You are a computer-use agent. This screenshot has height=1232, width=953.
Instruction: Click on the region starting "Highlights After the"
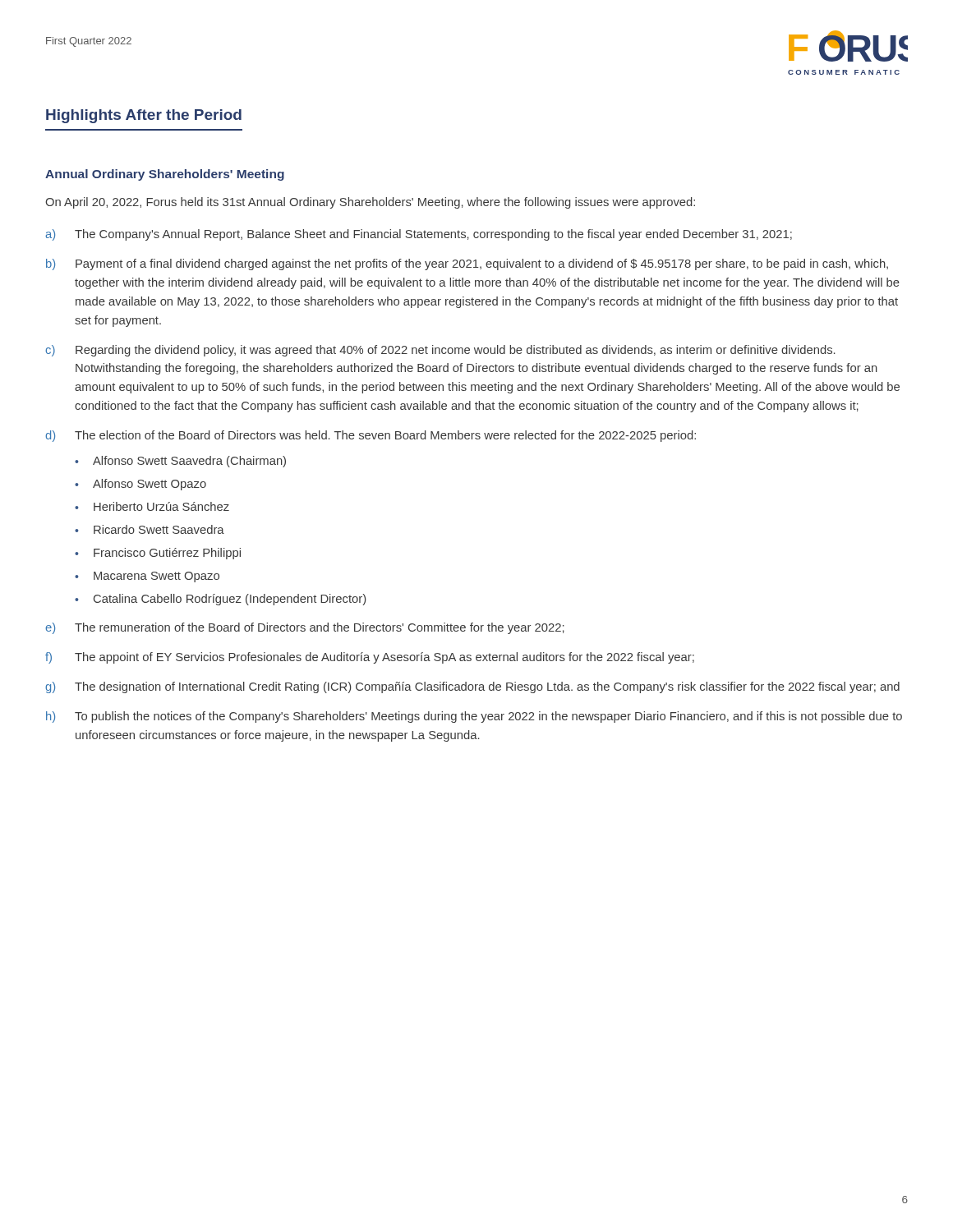pyautogui.click(x=144, y=118)
